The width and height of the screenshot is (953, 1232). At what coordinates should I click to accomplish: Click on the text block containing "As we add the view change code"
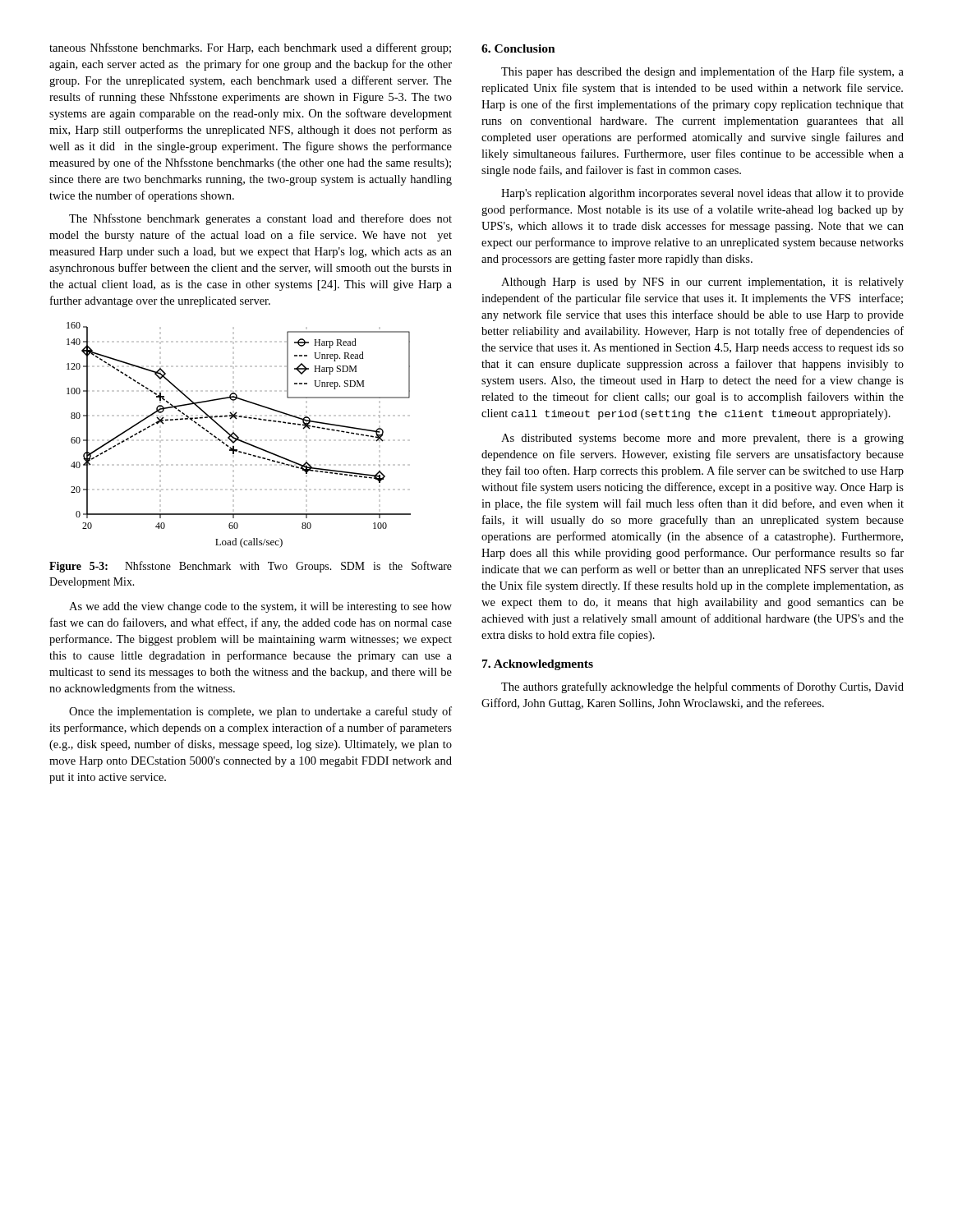point(251,647)
